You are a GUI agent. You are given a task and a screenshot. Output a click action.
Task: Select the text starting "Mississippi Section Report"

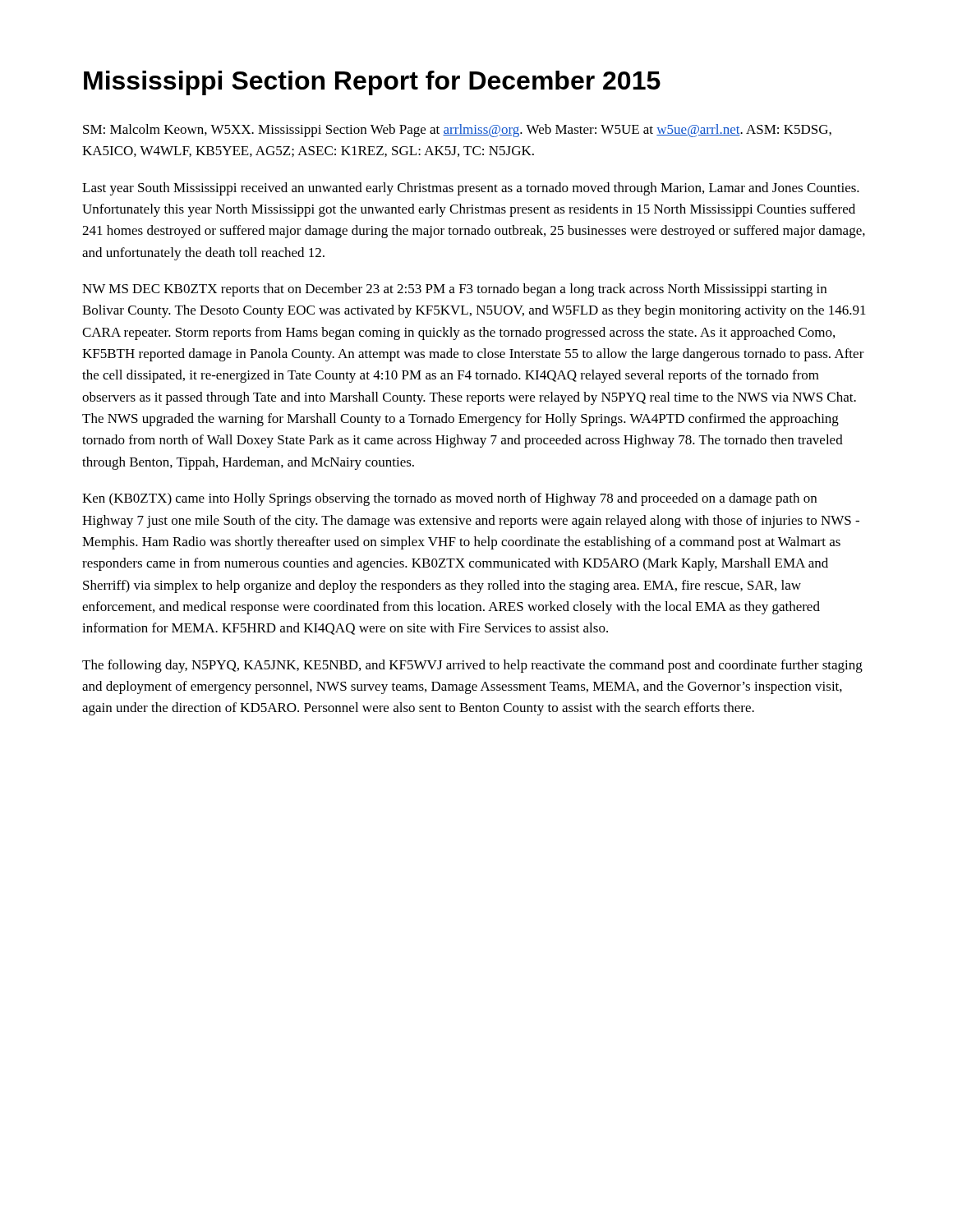click(476, 81)
